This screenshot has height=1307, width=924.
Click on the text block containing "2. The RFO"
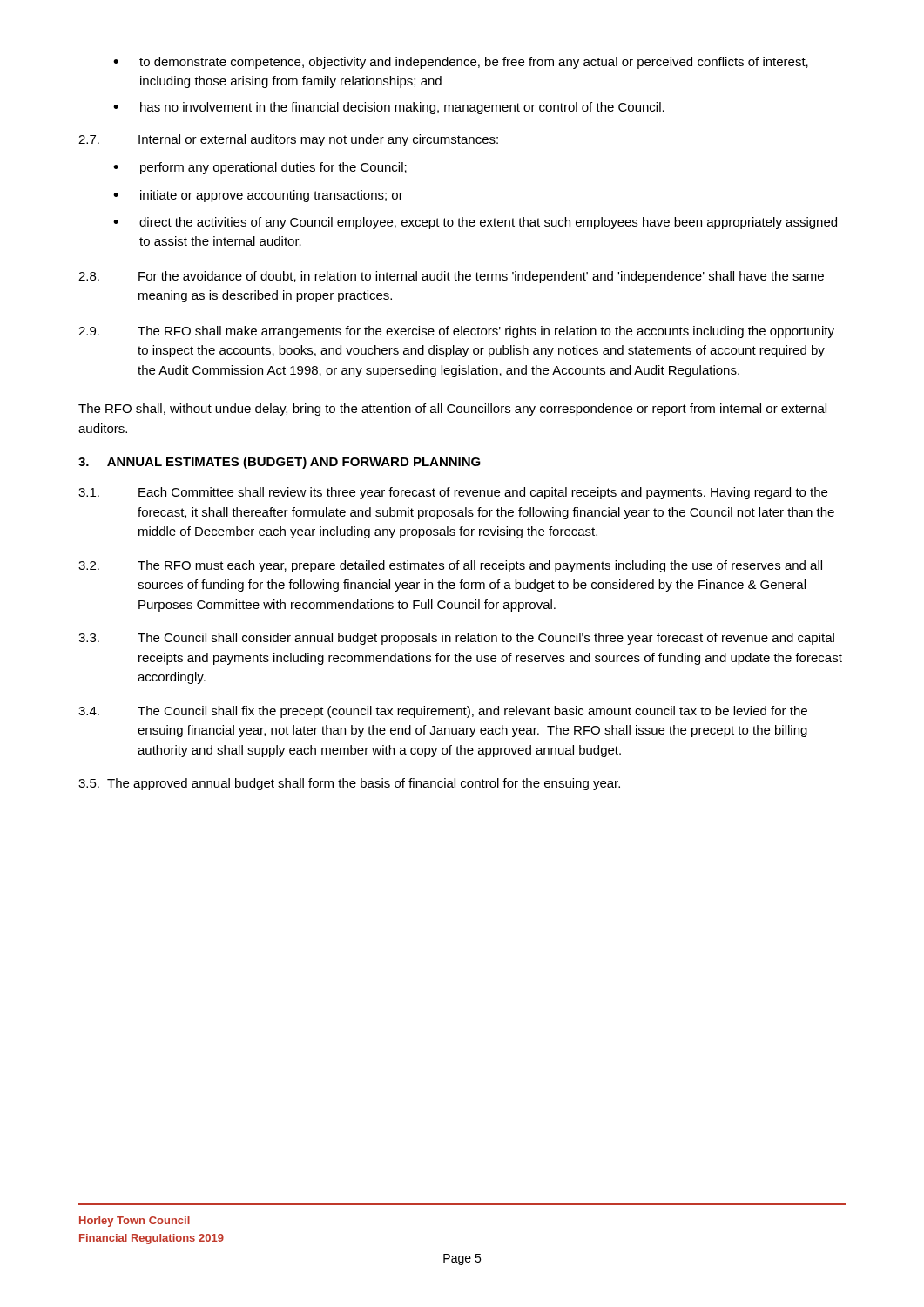[462, 585]
